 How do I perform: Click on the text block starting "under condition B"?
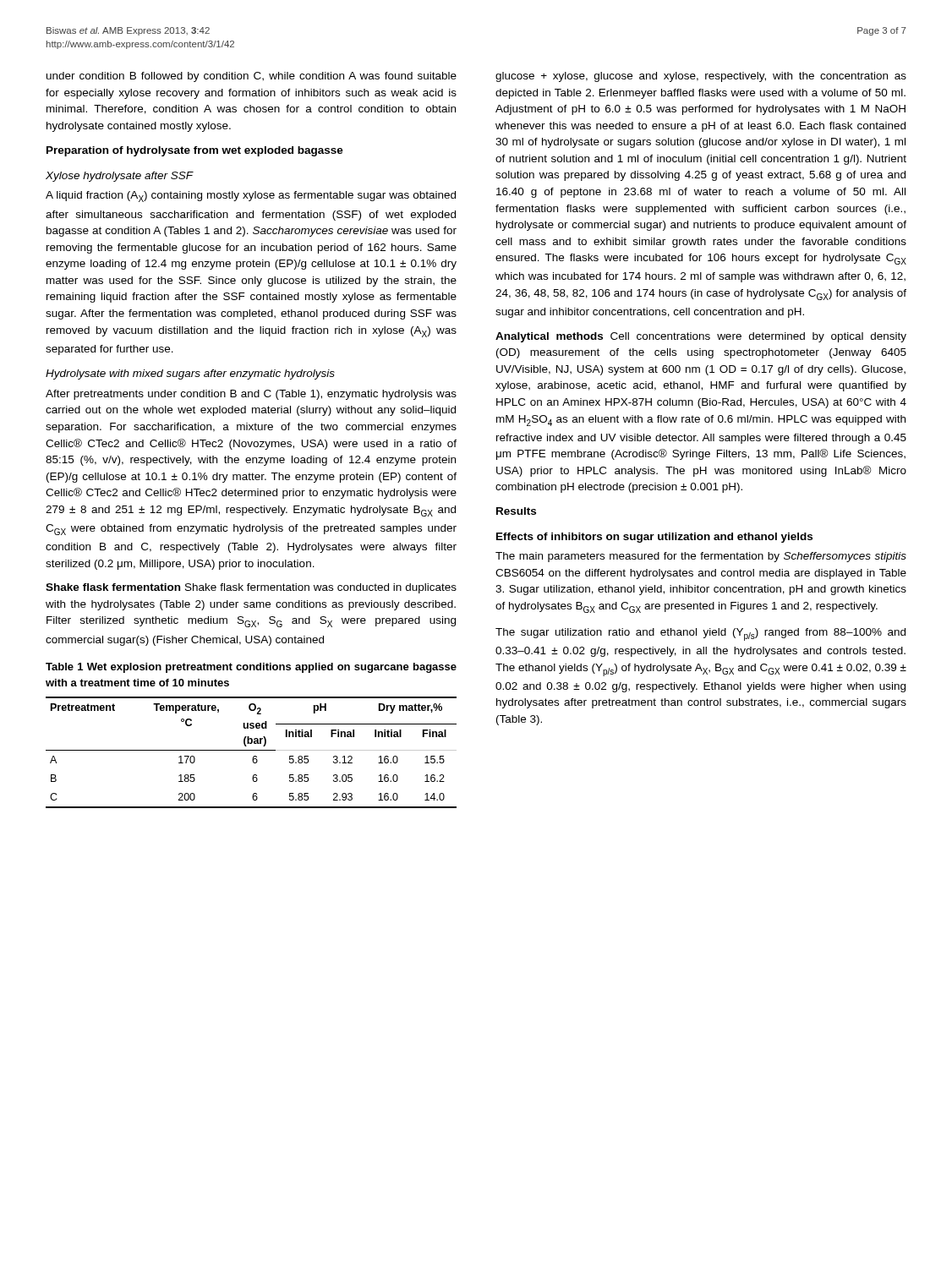coord(251,101)
